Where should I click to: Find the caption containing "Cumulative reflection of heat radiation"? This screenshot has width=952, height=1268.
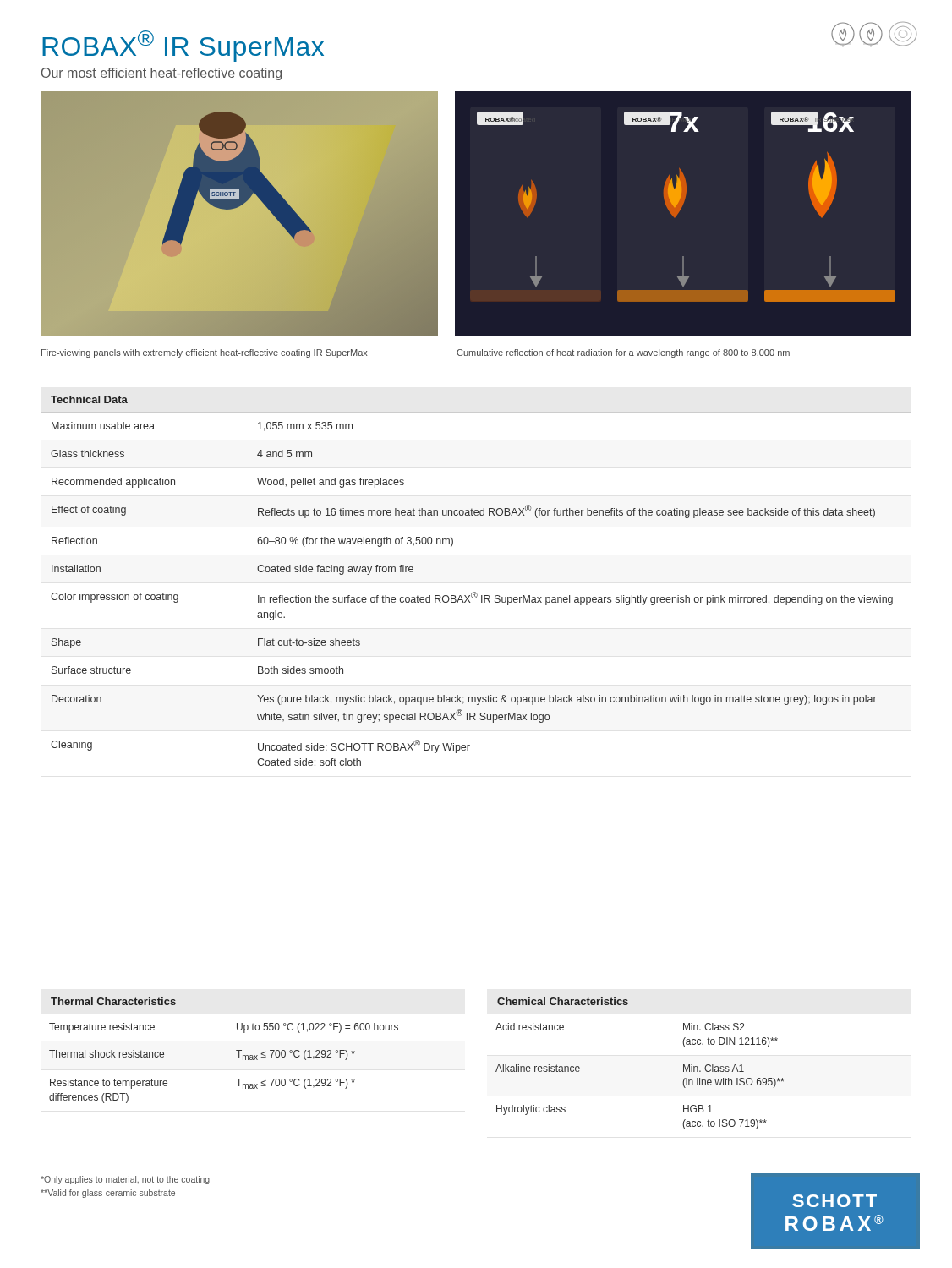point(623,353)
